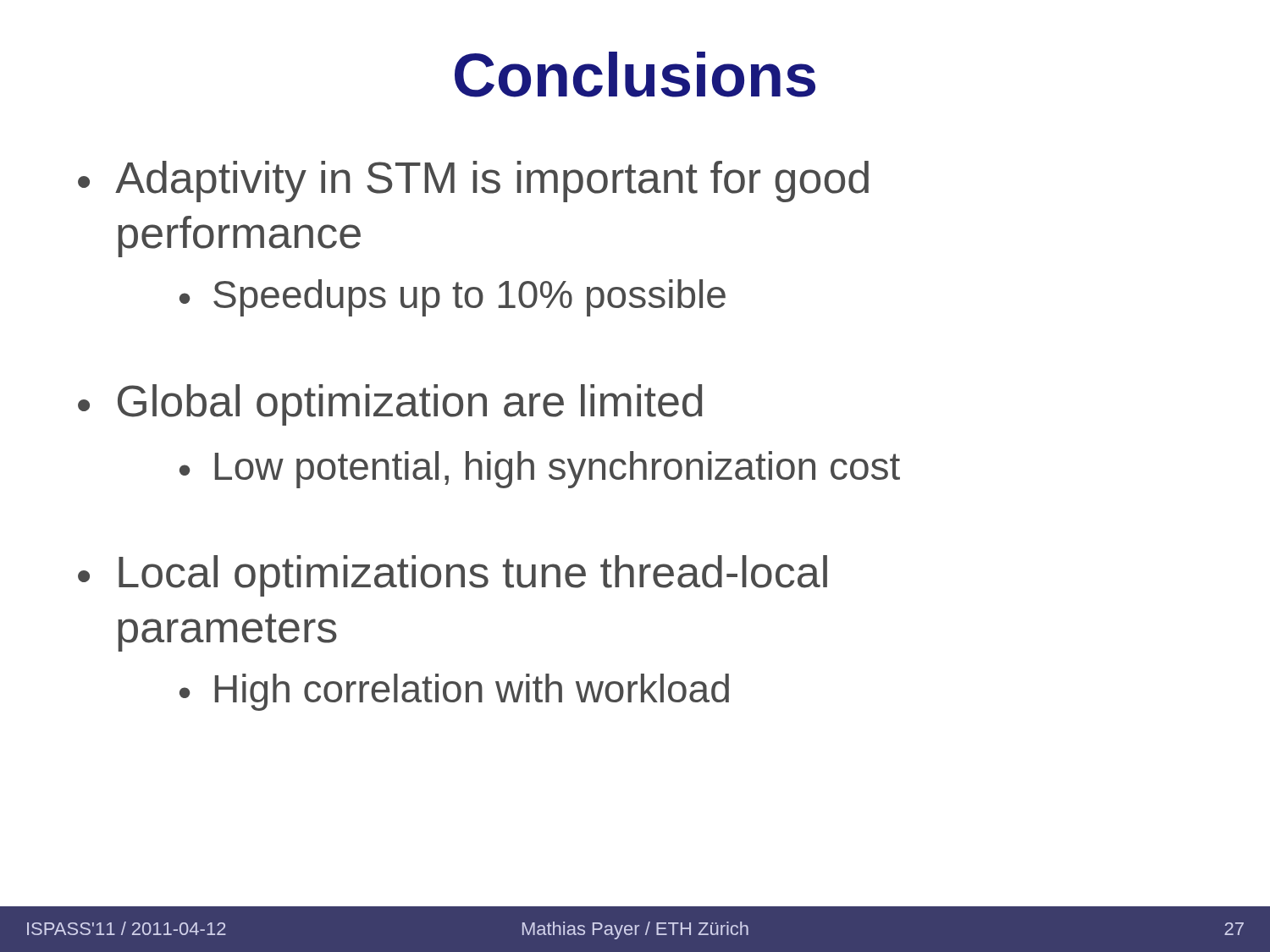The width and height of the screenshot is (1270, 952).
Task: Select the title
Action: point(635,75)
